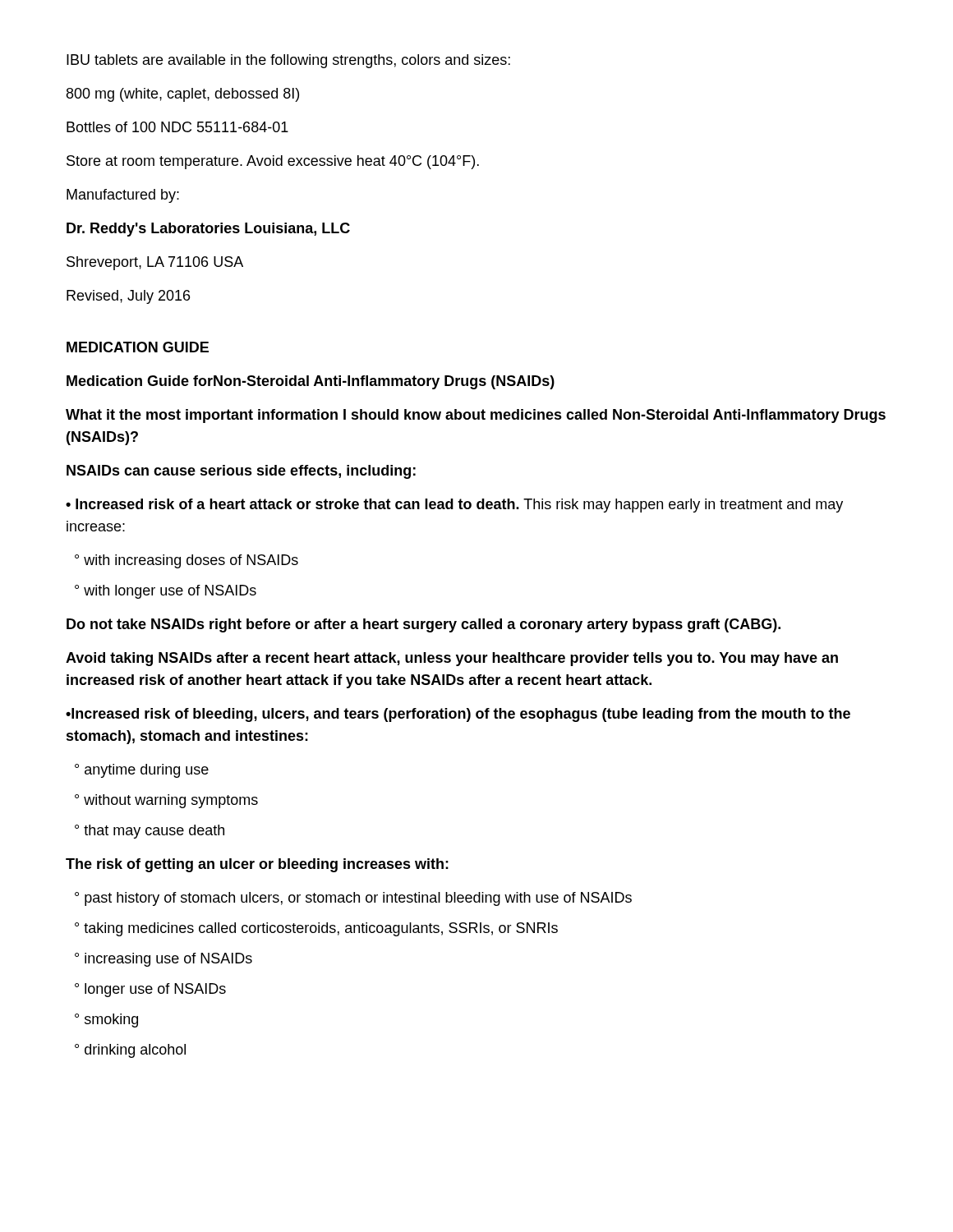Locate the text "Bottles of 100 NDC 55111-684-01"
953x1232 pixels.
pos(177,127)
